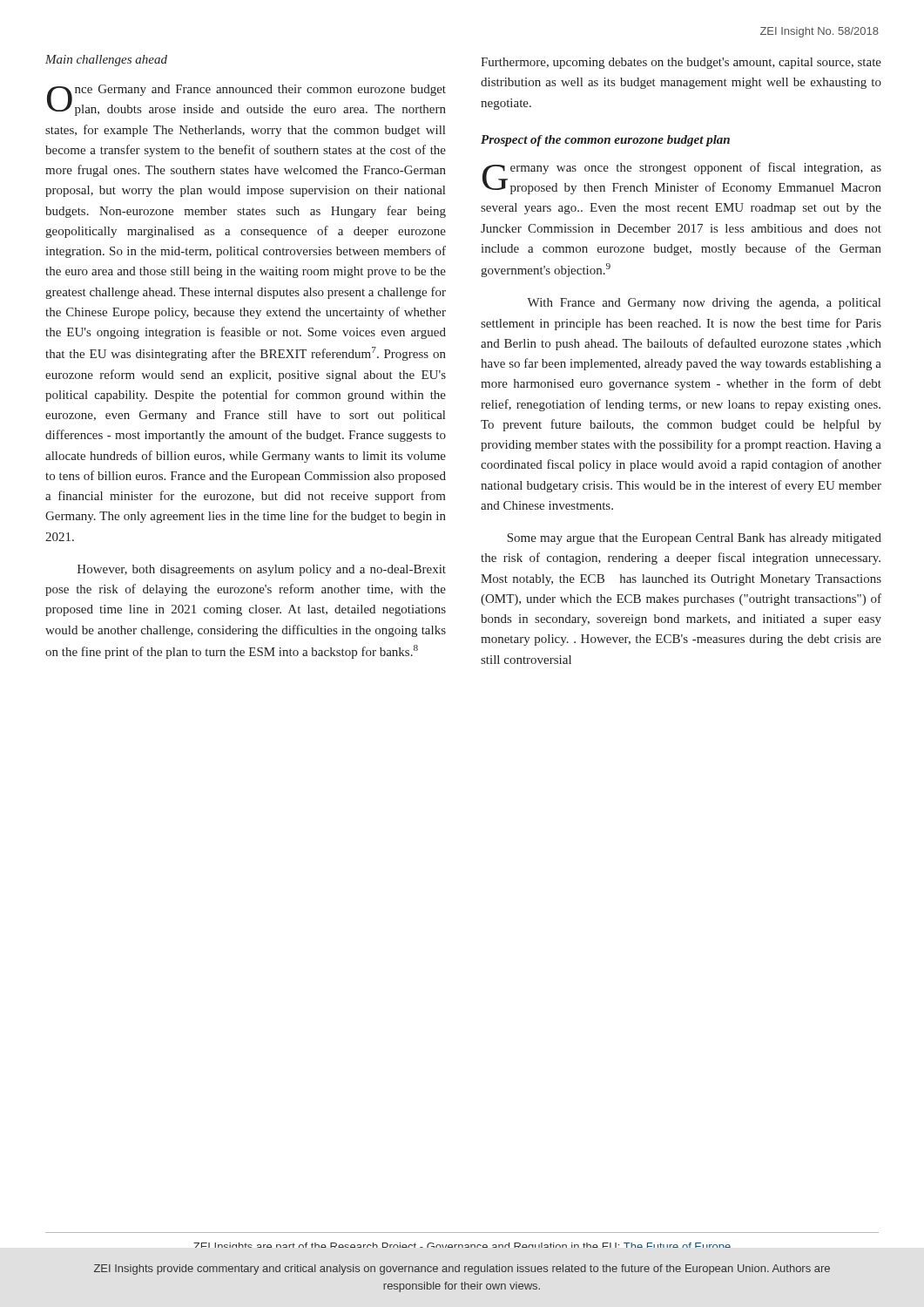Click on the section header that reads "Main challenges ahead"
This screenshot has height=1307, width=924.
pos(106,59)
